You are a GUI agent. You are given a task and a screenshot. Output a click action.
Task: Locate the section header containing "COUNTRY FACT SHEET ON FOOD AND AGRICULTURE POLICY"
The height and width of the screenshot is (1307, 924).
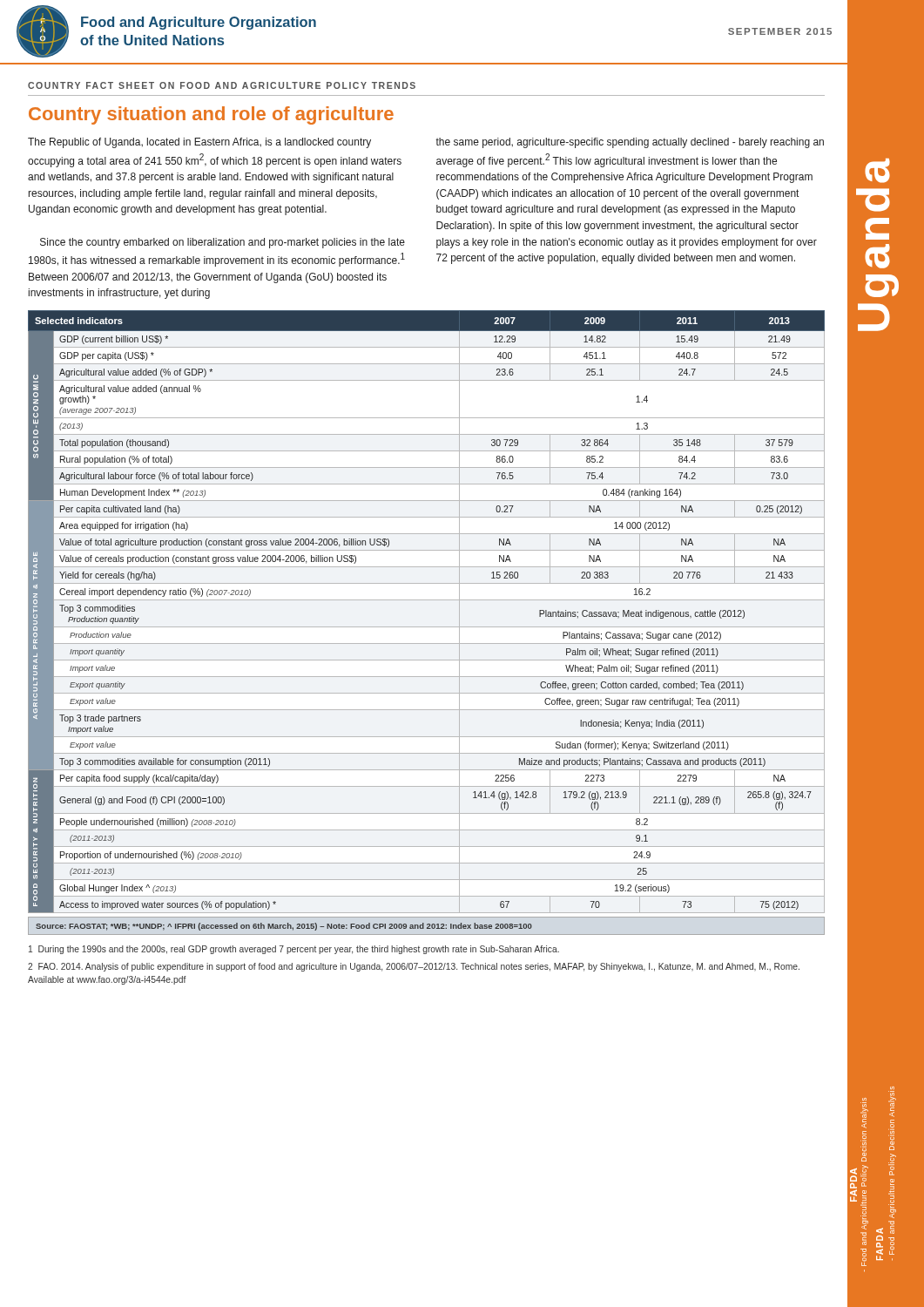(x=222, y=85)
